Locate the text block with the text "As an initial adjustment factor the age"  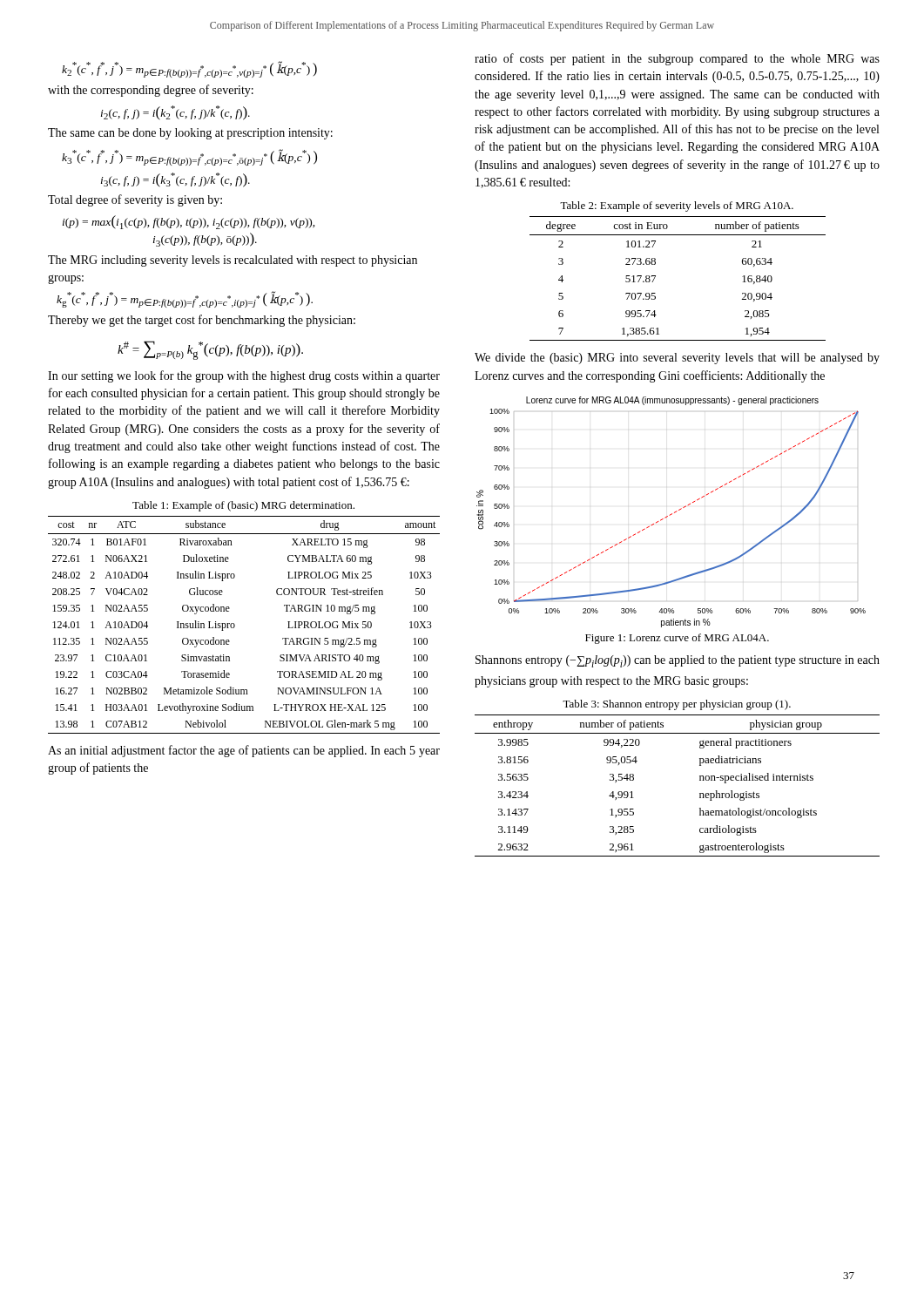(x=244, y=759)
